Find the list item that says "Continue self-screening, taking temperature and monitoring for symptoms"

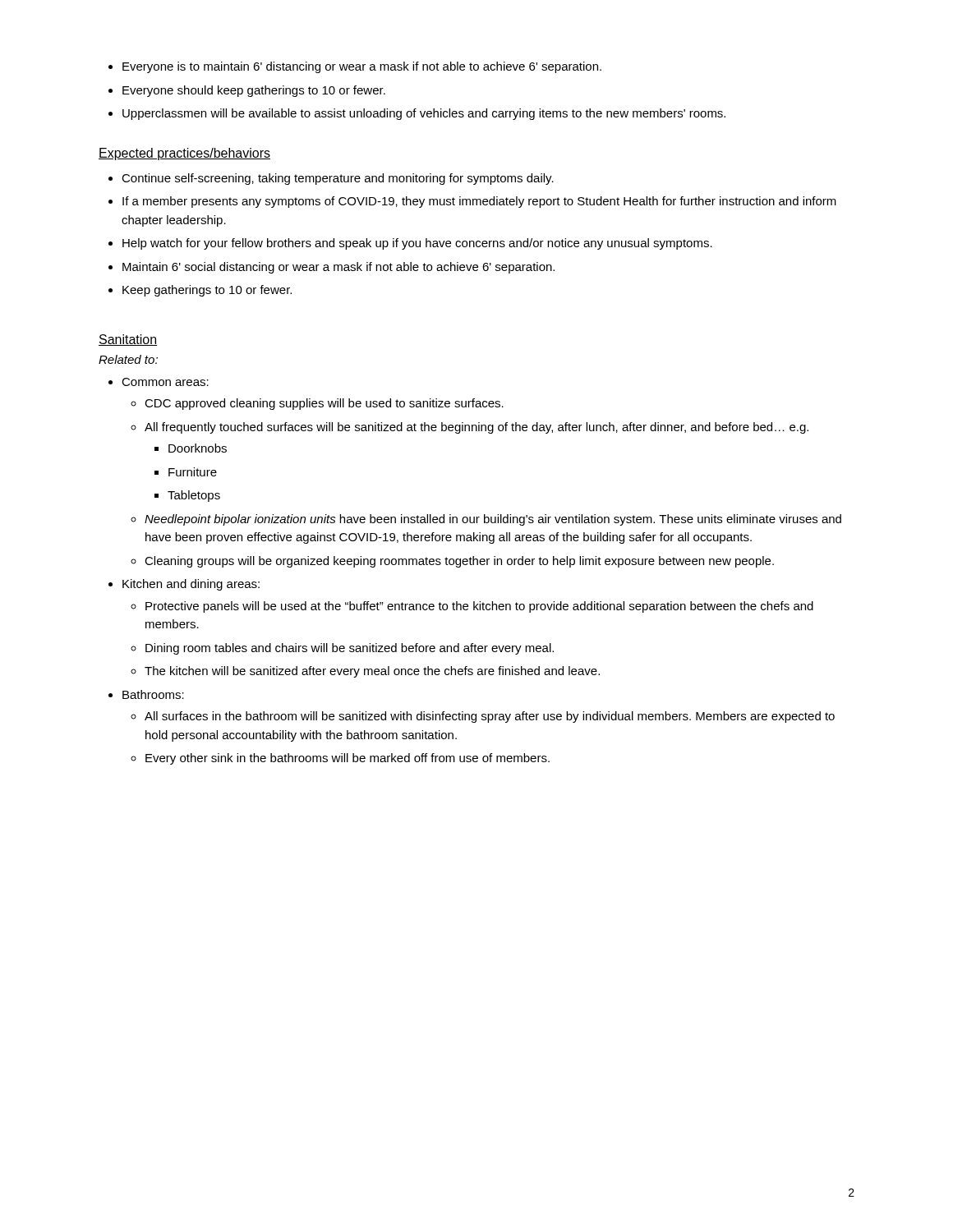[x=476, y=178]
